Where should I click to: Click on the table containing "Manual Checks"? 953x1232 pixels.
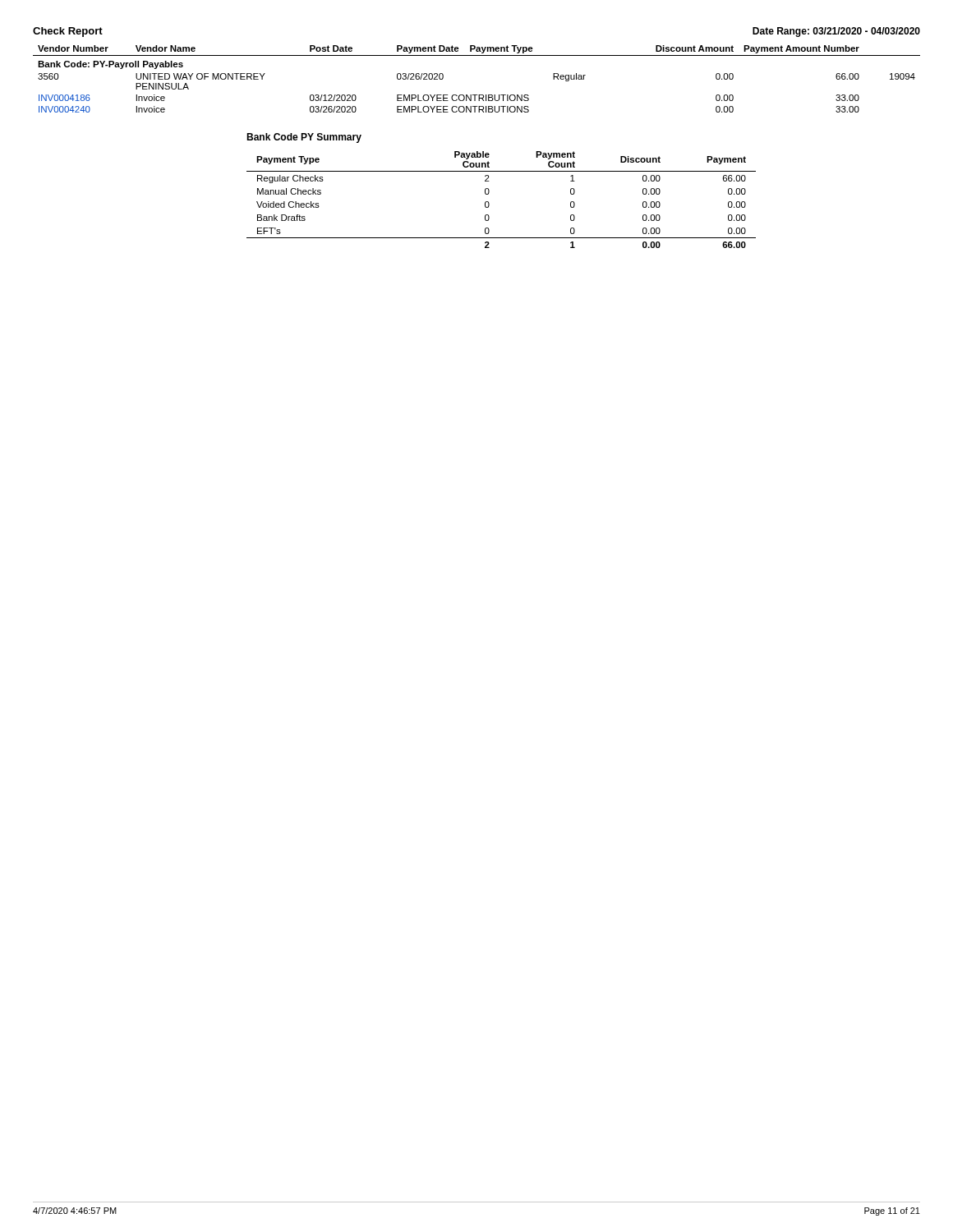pos(583,200)
